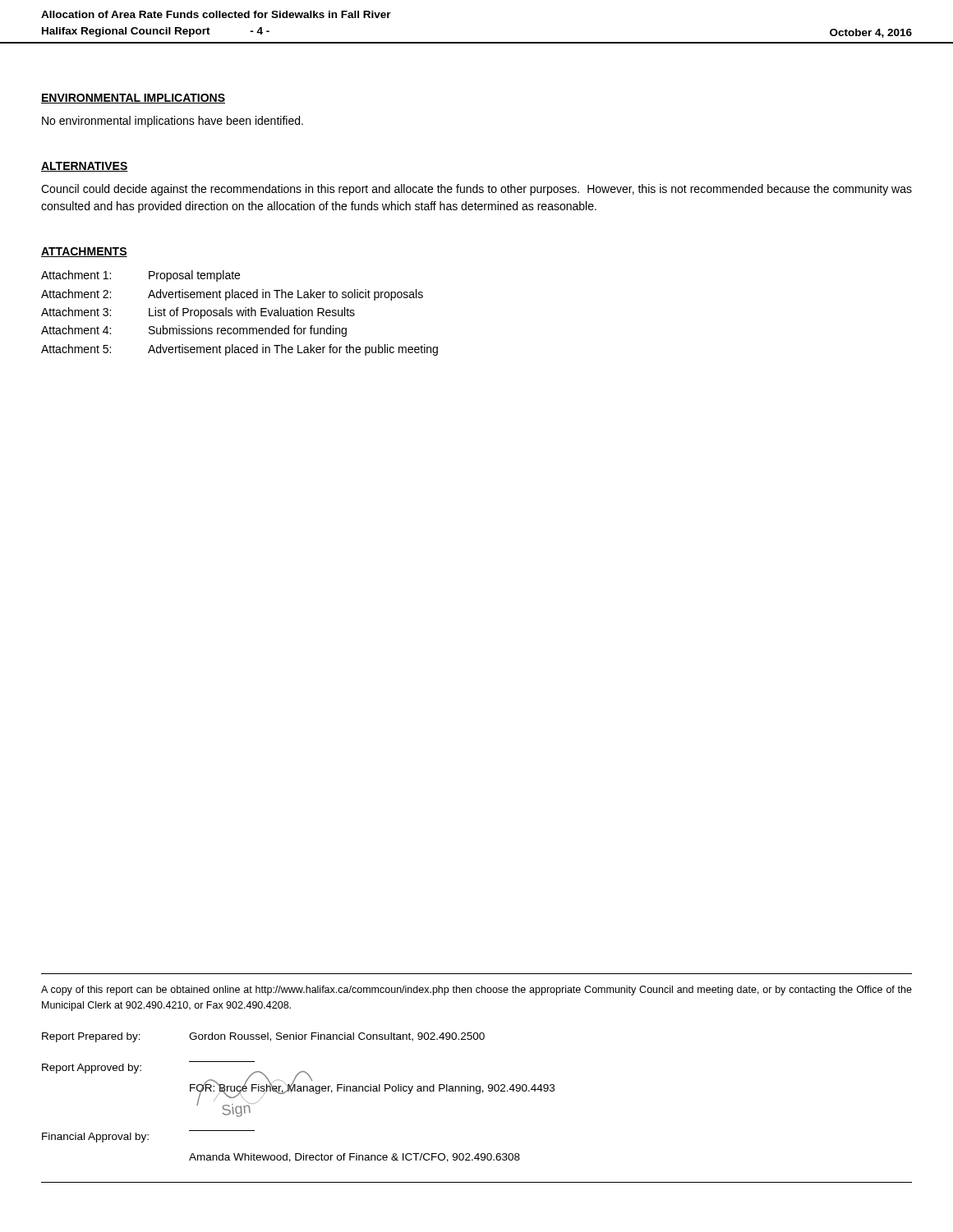The width and height of the screenshot is (953, 1232).
Task: Find the section header that reads "ENVIRONMENTAL IMPLICATIONS"
Action: pos(133,98)
